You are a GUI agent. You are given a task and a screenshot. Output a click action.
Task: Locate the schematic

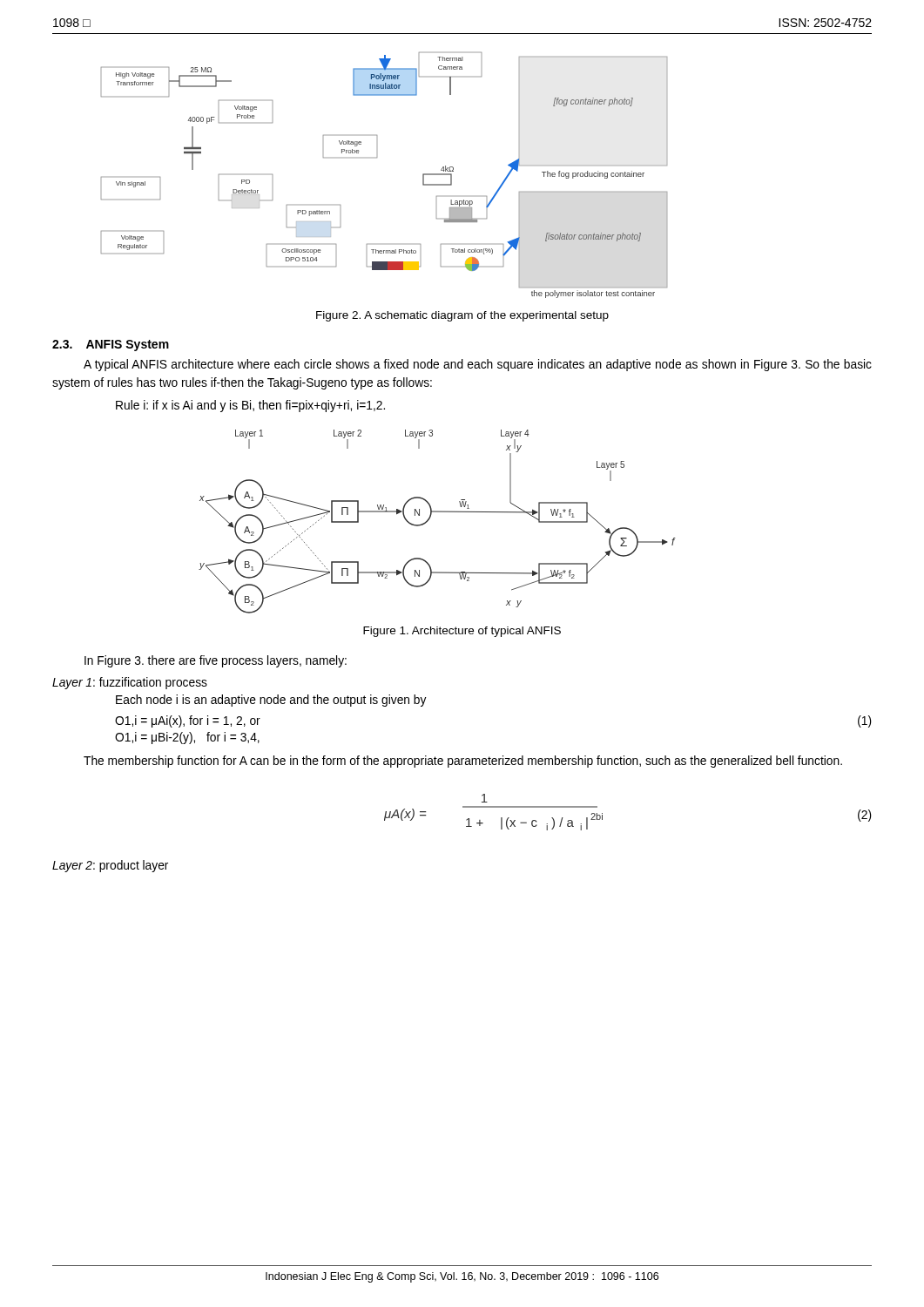[x=462, y=176]
